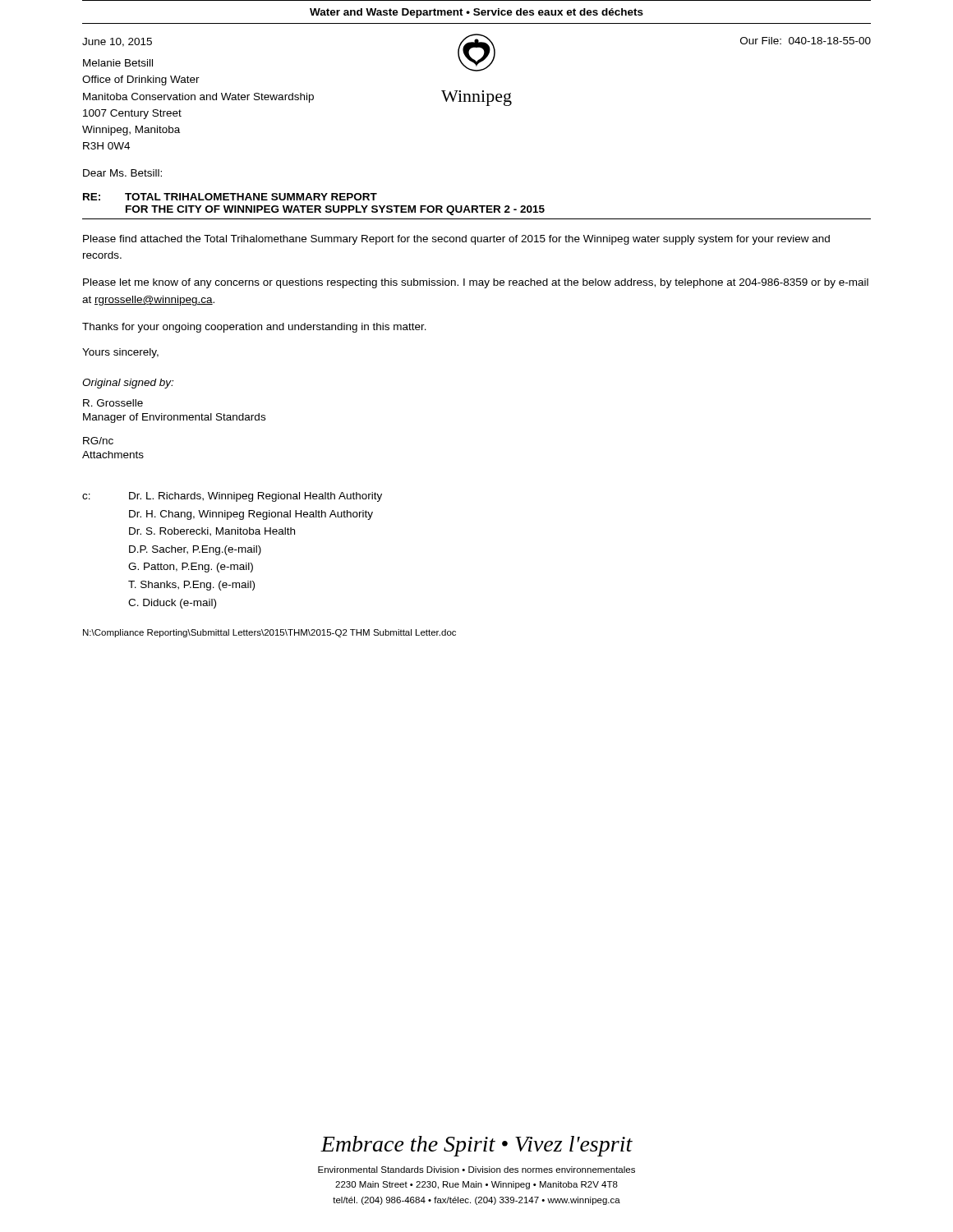
Task: Find "N:\Compliance Reporting\Submittal Letters\2015\THM\2015-Q2 THM Submittal Letter.doc" on this page
Action: click(269, 633)
